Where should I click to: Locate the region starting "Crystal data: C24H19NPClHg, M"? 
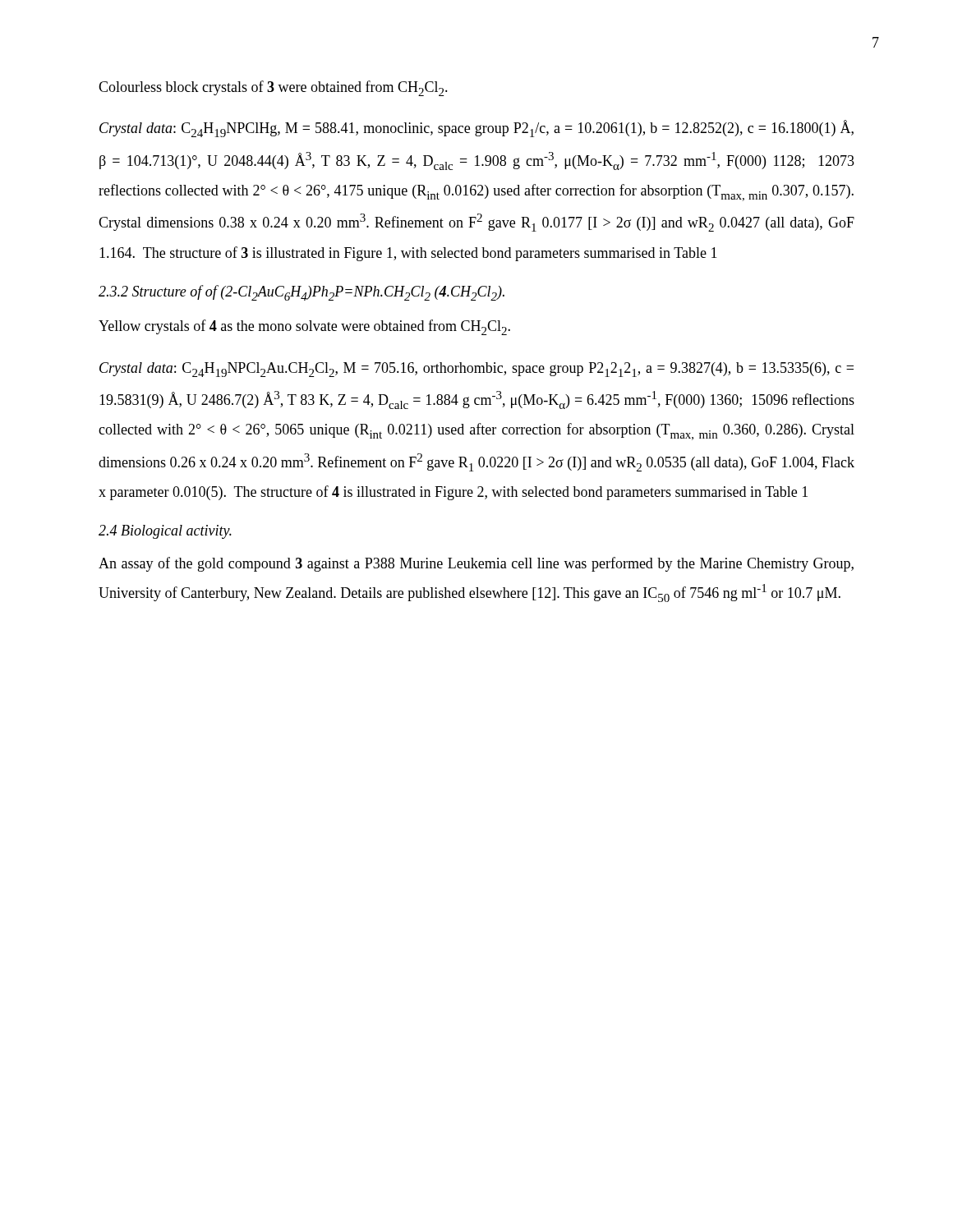[476, 191]
